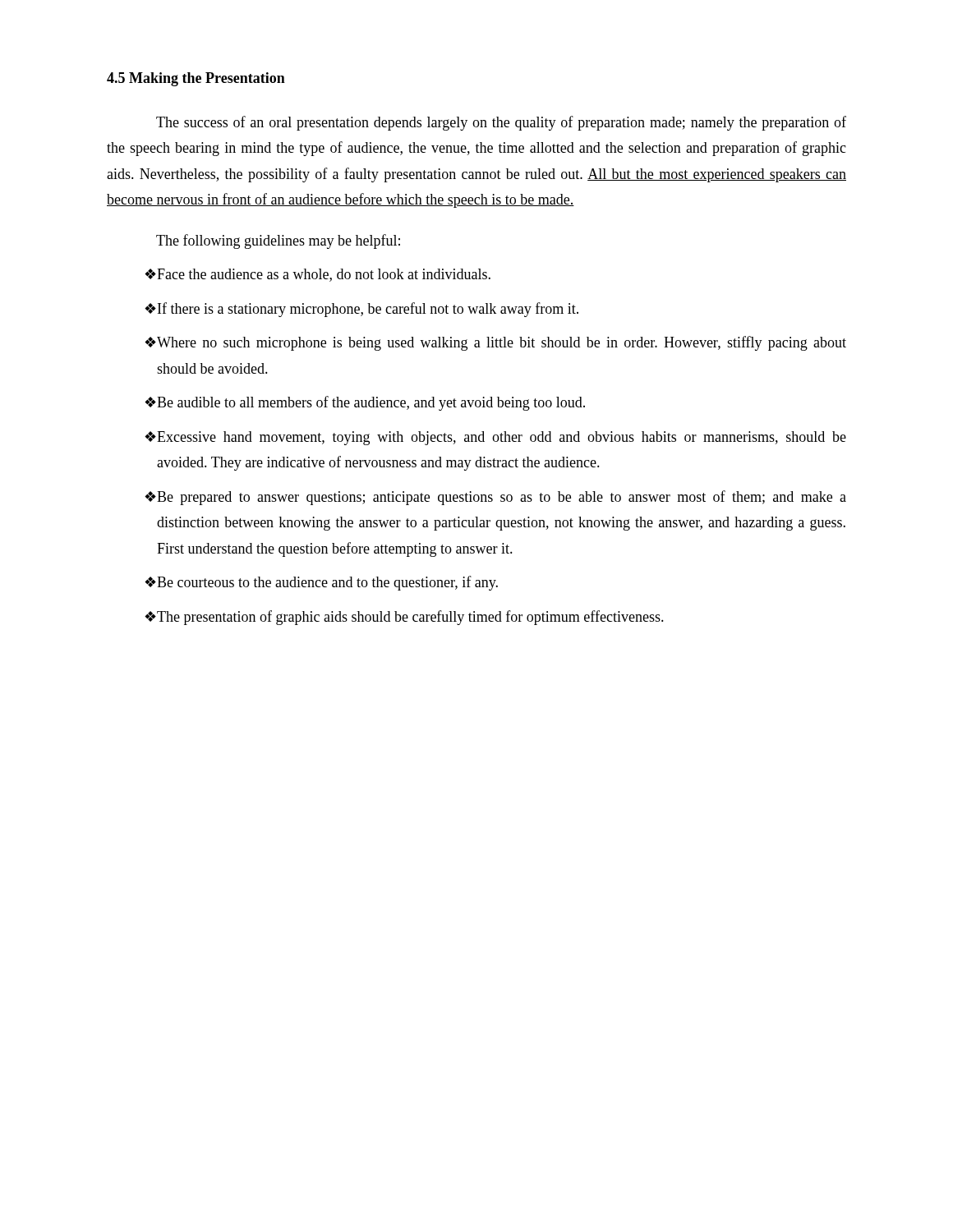Click on the list item with the text "❖ The presentation of graphic aids should be"
Image resolution: width=953 pixels, height=1232 pixels.
pos(476,617)
